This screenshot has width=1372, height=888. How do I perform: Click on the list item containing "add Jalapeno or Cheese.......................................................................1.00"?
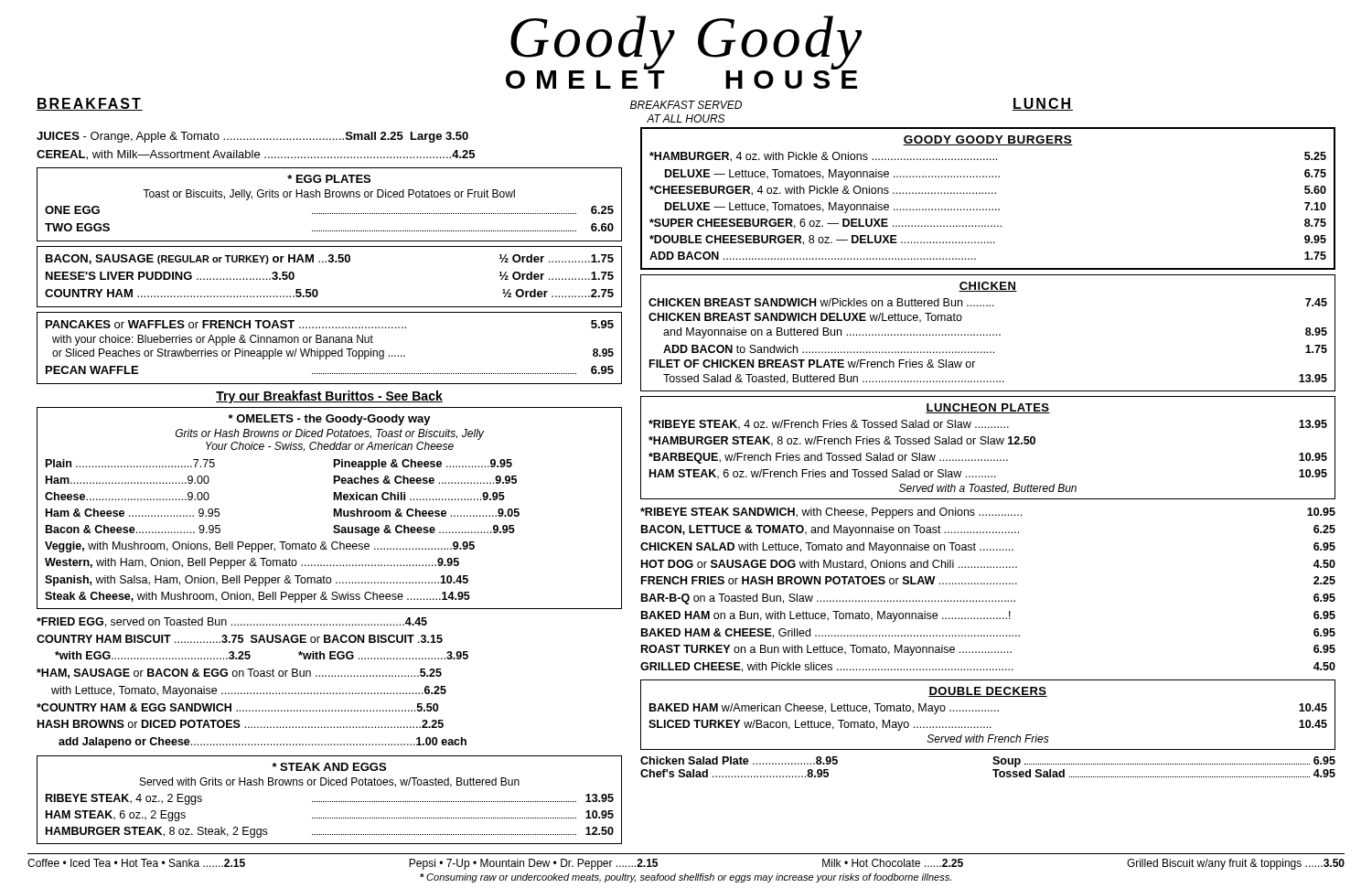coord(329,742)
